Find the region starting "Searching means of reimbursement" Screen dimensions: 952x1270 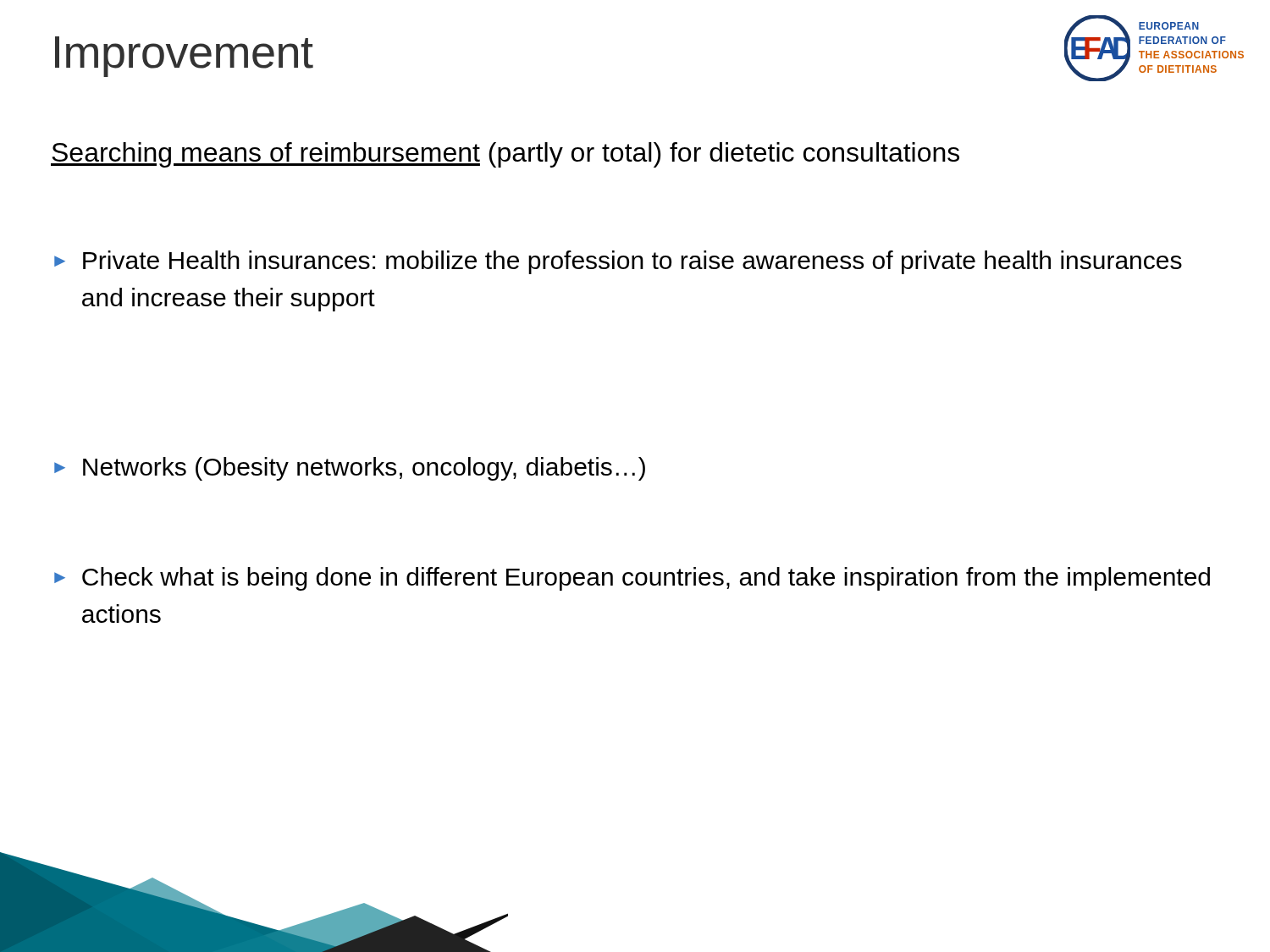[506, 152]
